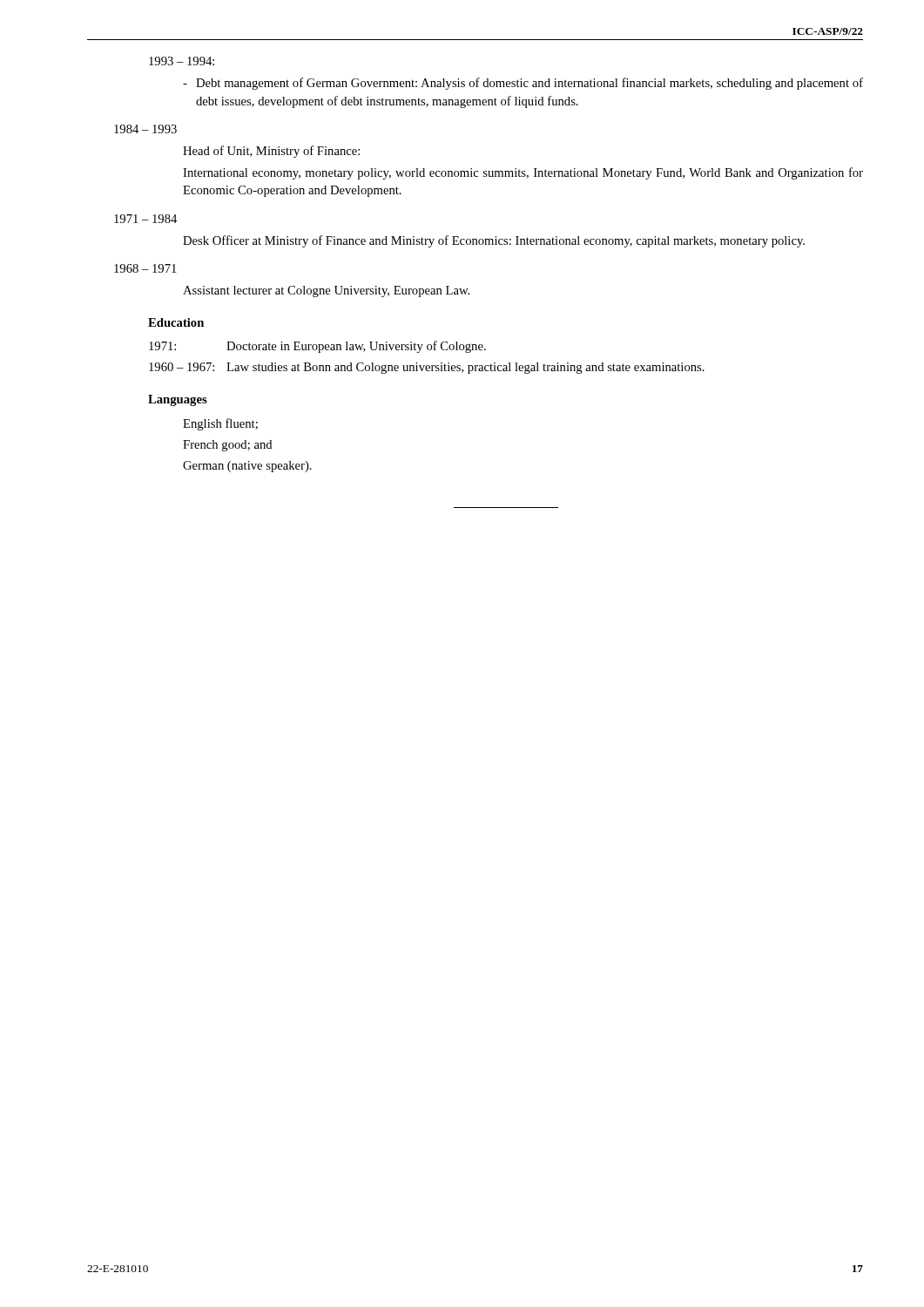Where does it say "1971 – 1984"?
This screenshot has height=1307, width=924.
(145, 218)
